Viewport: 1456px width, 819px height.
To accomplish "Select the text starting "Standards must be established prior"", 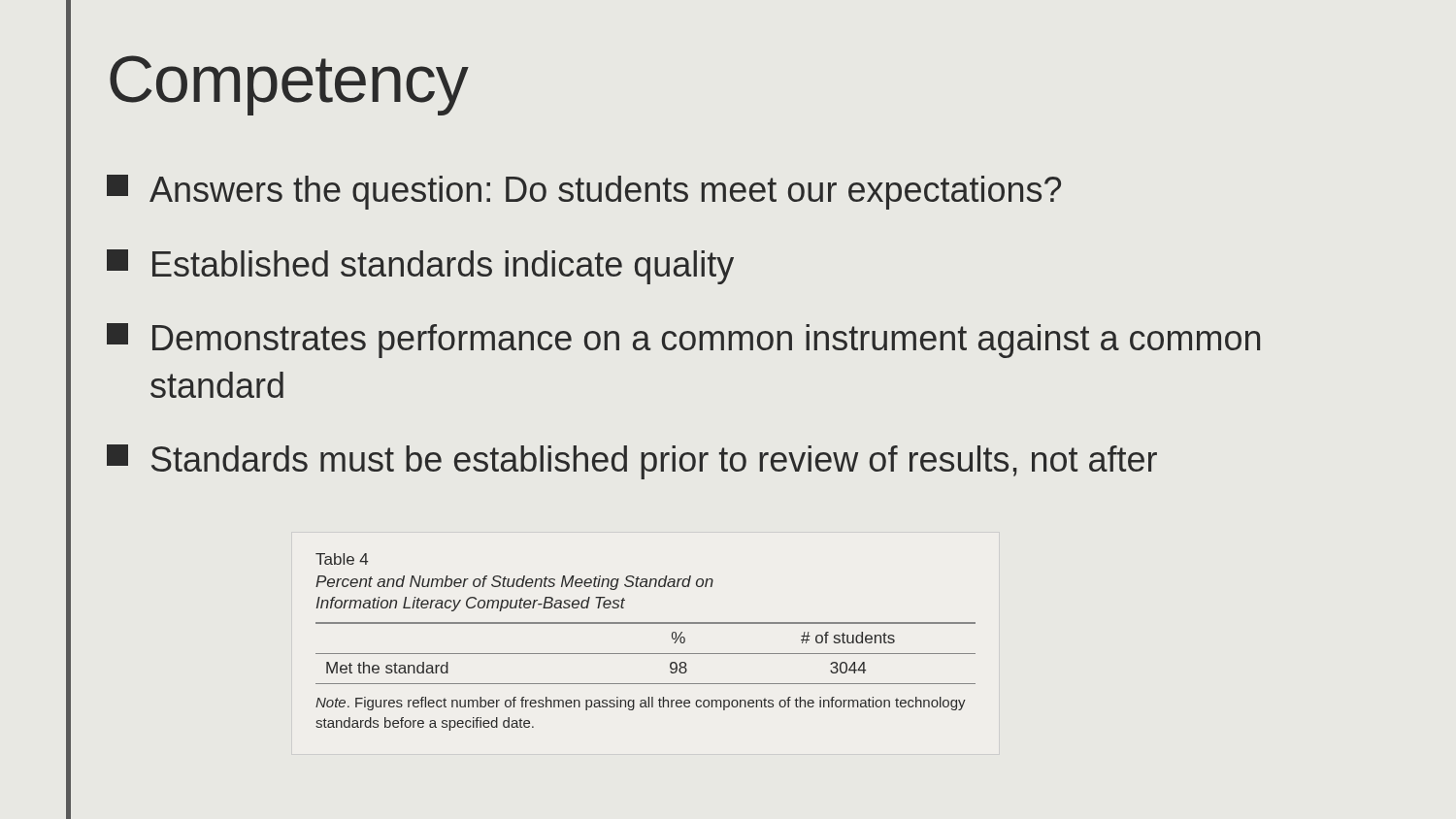I will coord(632,461).
